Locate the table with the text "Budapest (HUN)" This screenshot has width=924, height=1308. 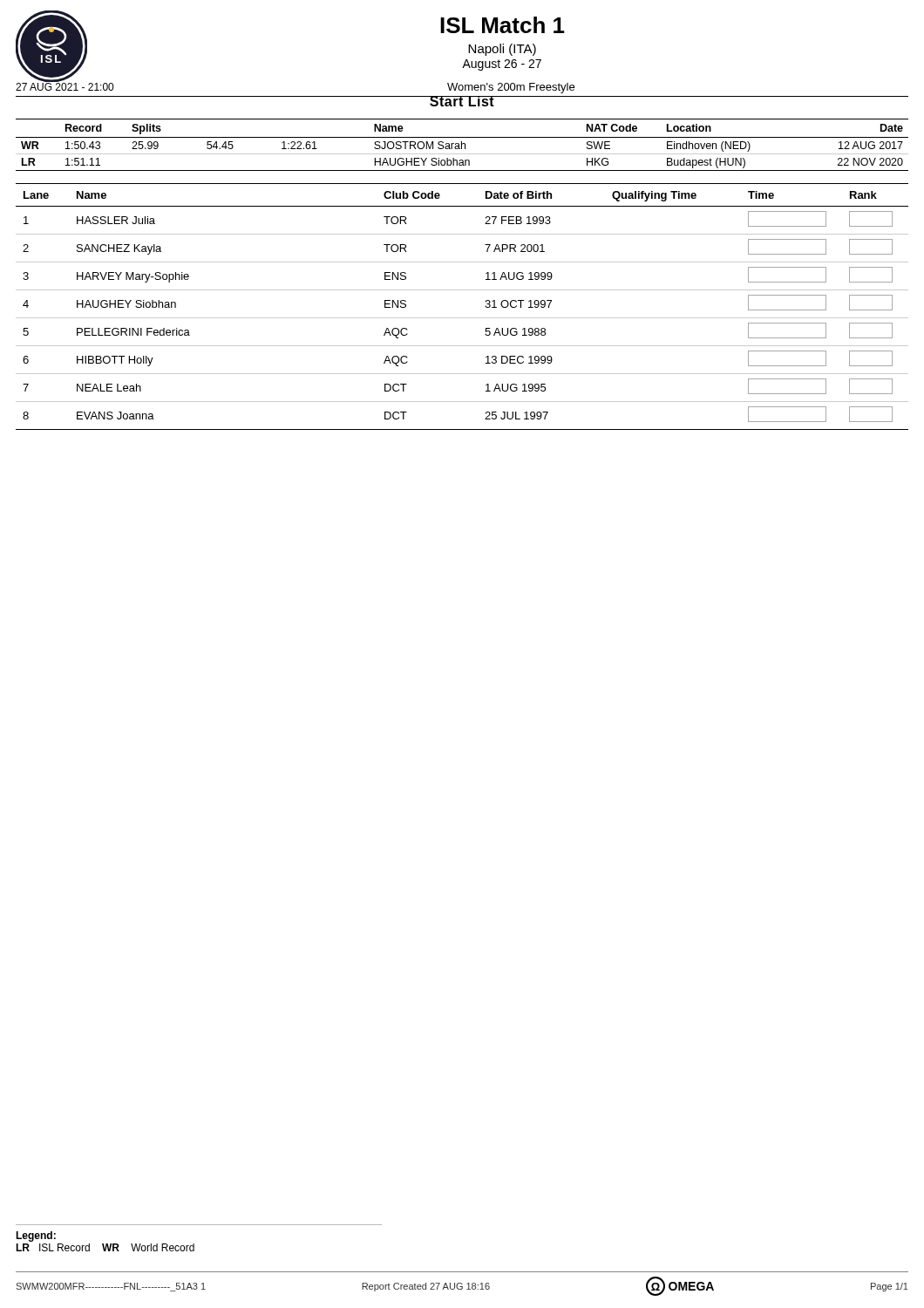click(462, 145)
